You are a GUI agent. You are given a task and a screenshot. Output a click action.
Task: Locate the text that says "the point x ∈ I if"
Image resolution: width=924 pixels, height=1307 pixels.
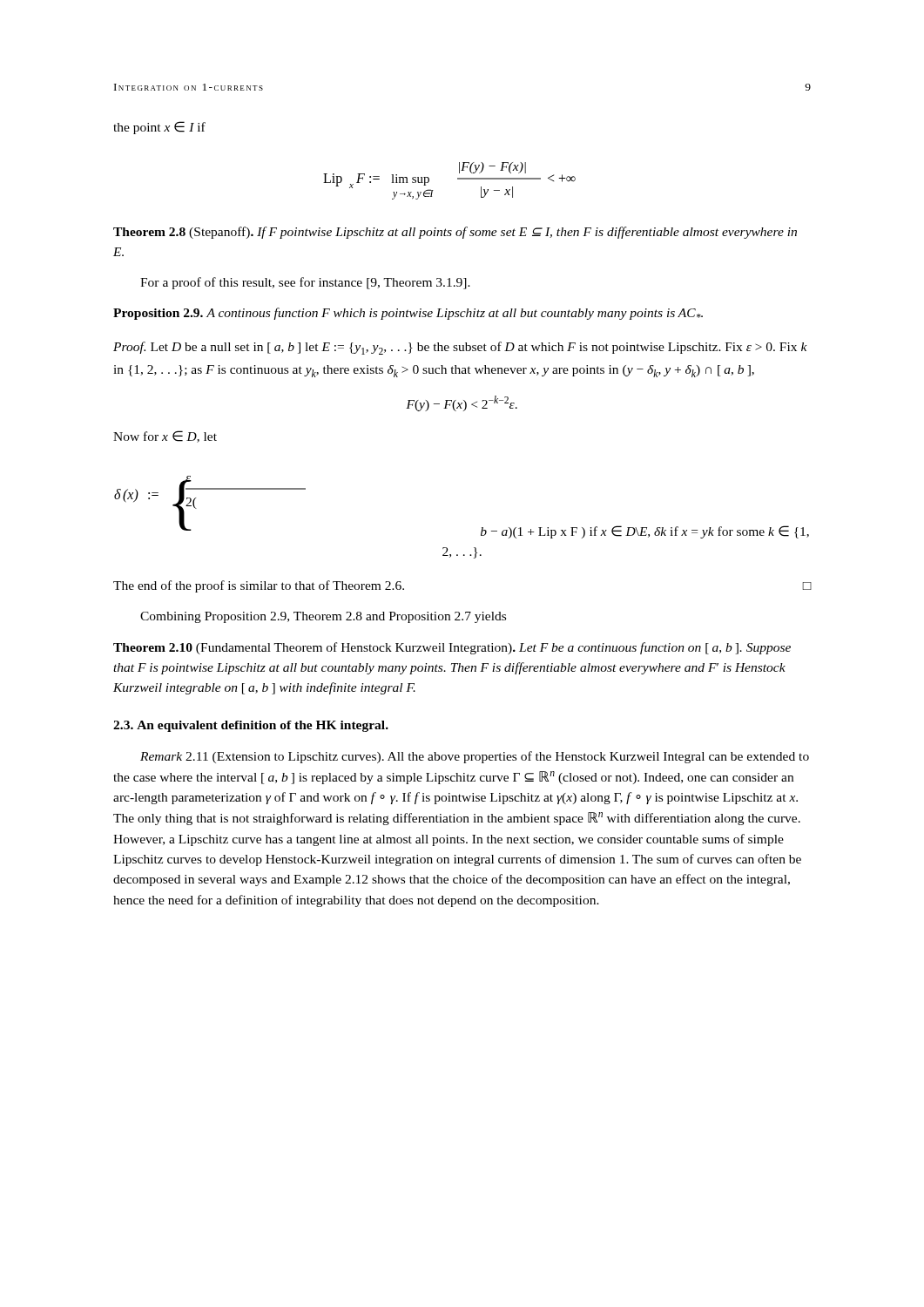tap(159, 127)
